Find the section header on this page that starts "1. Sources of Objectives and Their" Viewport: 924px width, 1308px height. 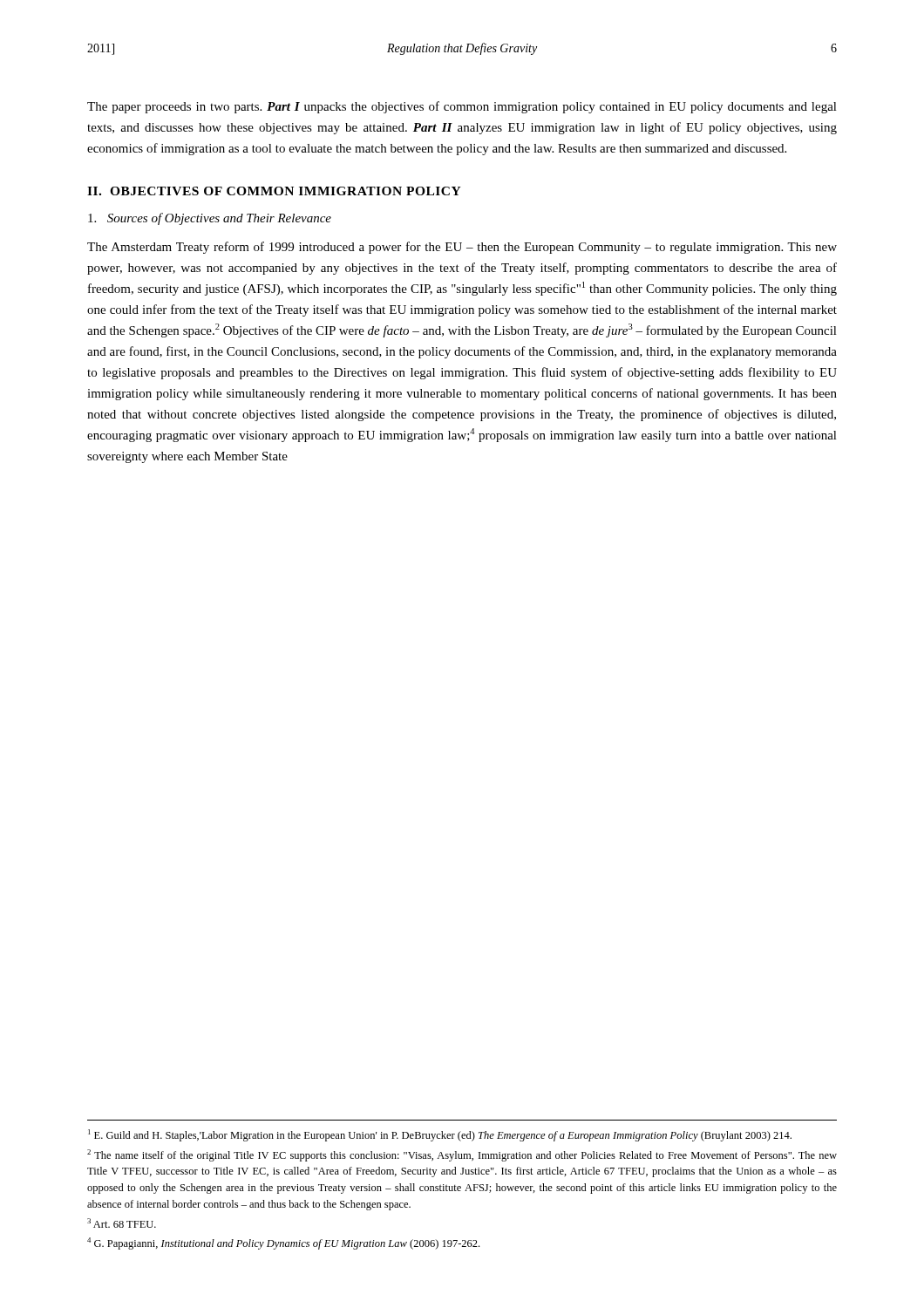pyautogui.click(x=209, y=218)
